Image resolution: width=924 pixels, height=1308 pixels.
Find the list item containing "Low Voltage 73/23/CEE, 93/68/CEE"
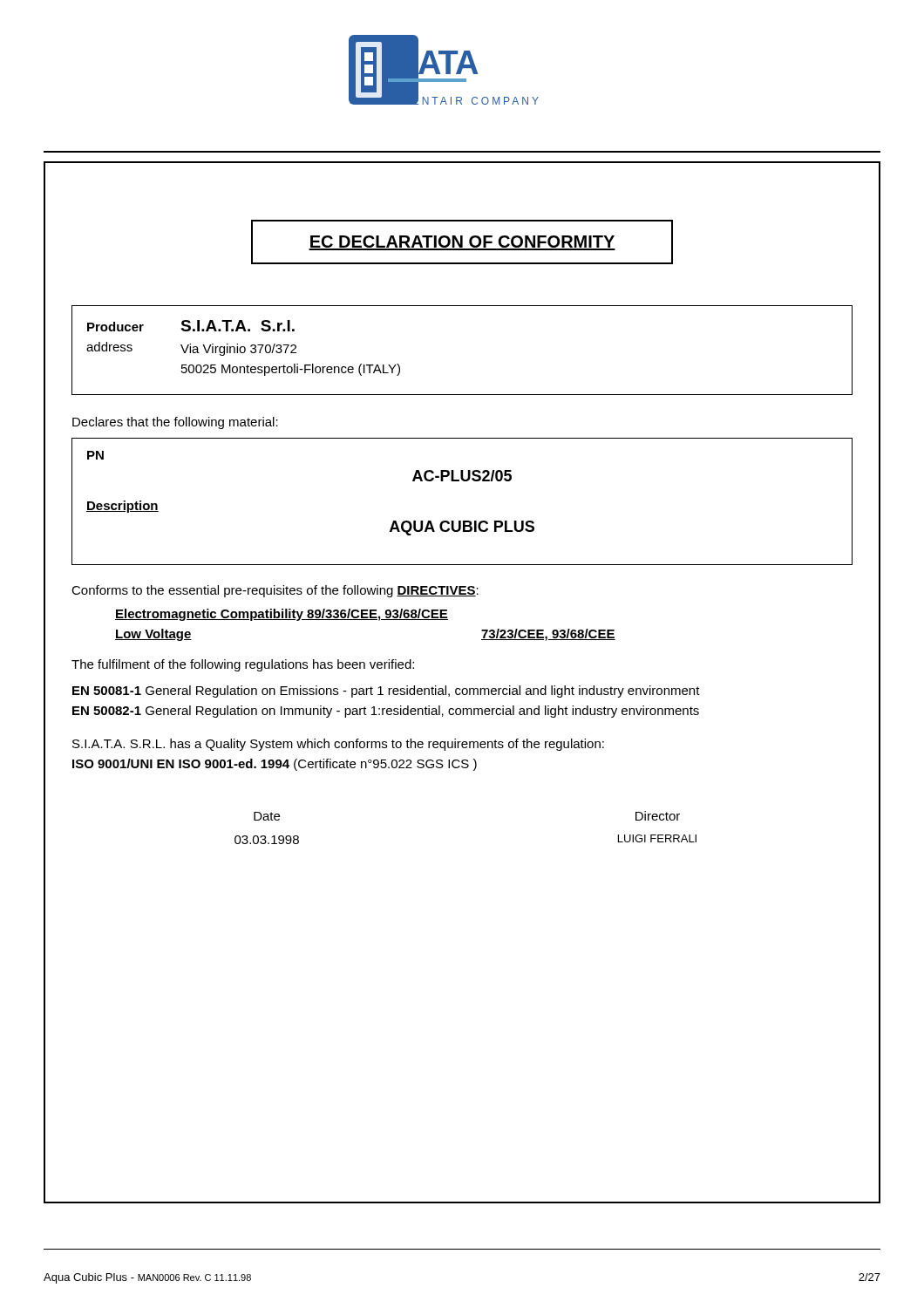click(484, 634)
